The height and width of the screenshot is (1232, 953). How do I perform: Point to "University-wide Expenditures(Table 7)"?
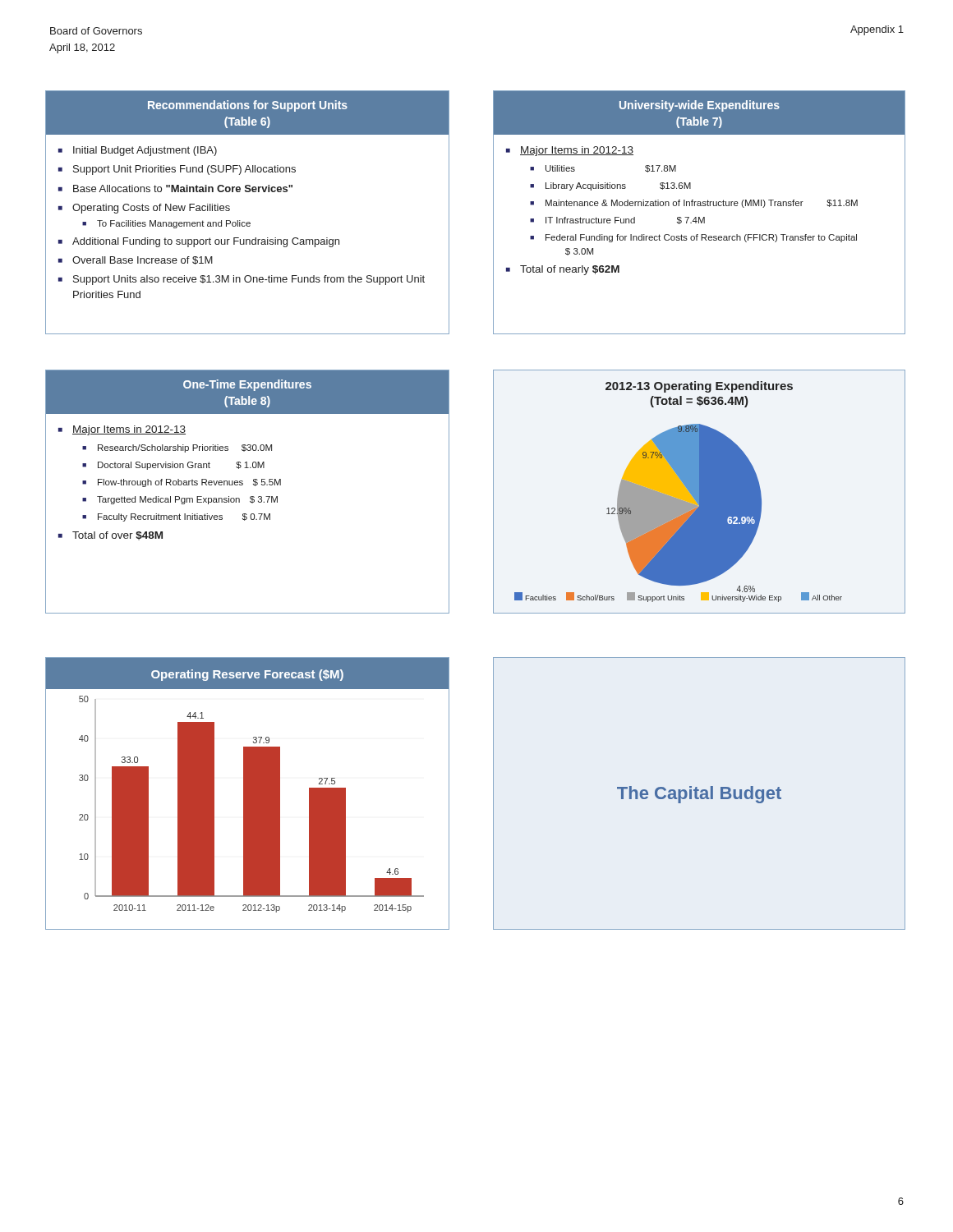[x=699, y=113]
